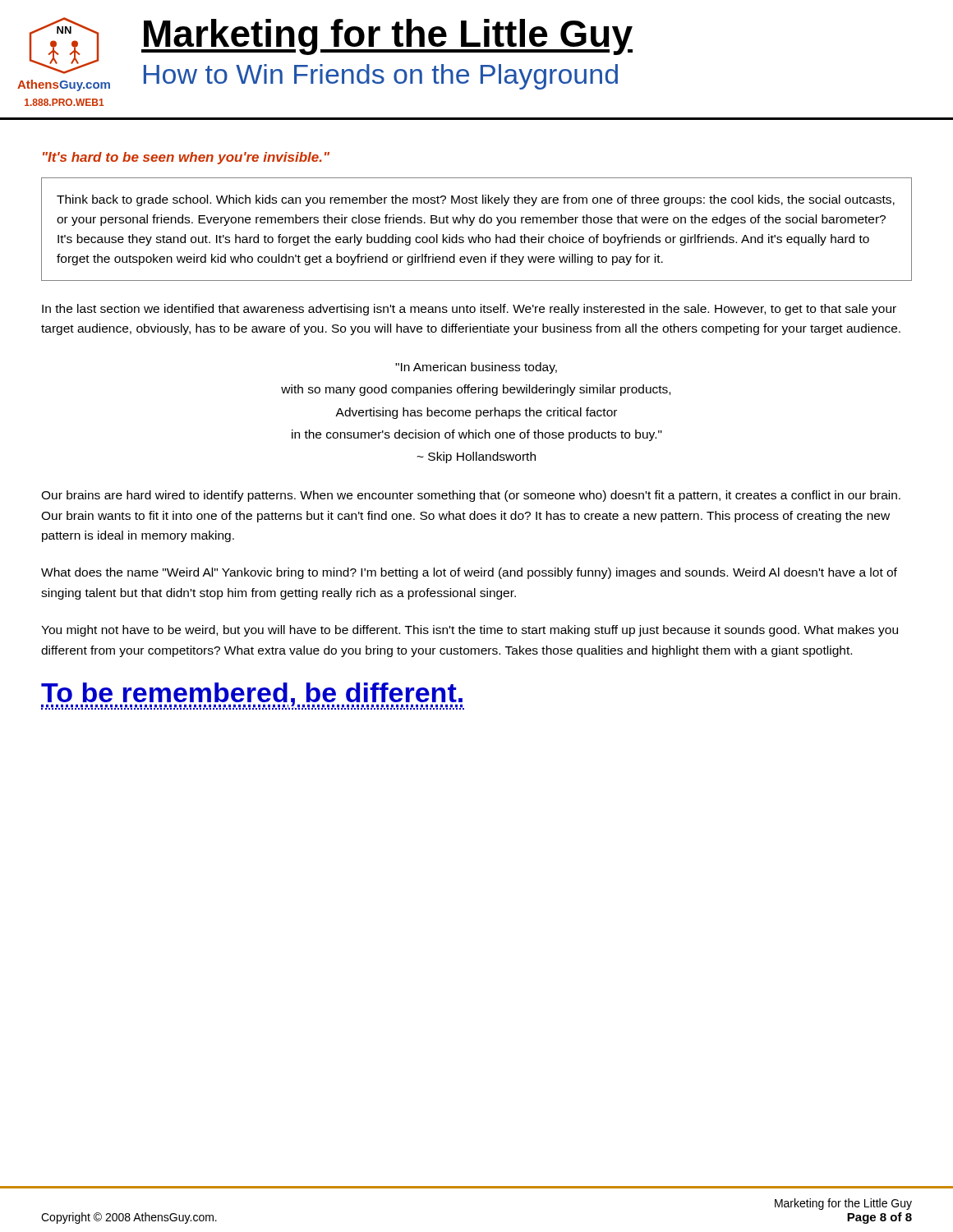The width and height of the screenshot is (953, 1232).
Task: Select the text starting "How to Win Friends on the Playground"
Action: 380,74
